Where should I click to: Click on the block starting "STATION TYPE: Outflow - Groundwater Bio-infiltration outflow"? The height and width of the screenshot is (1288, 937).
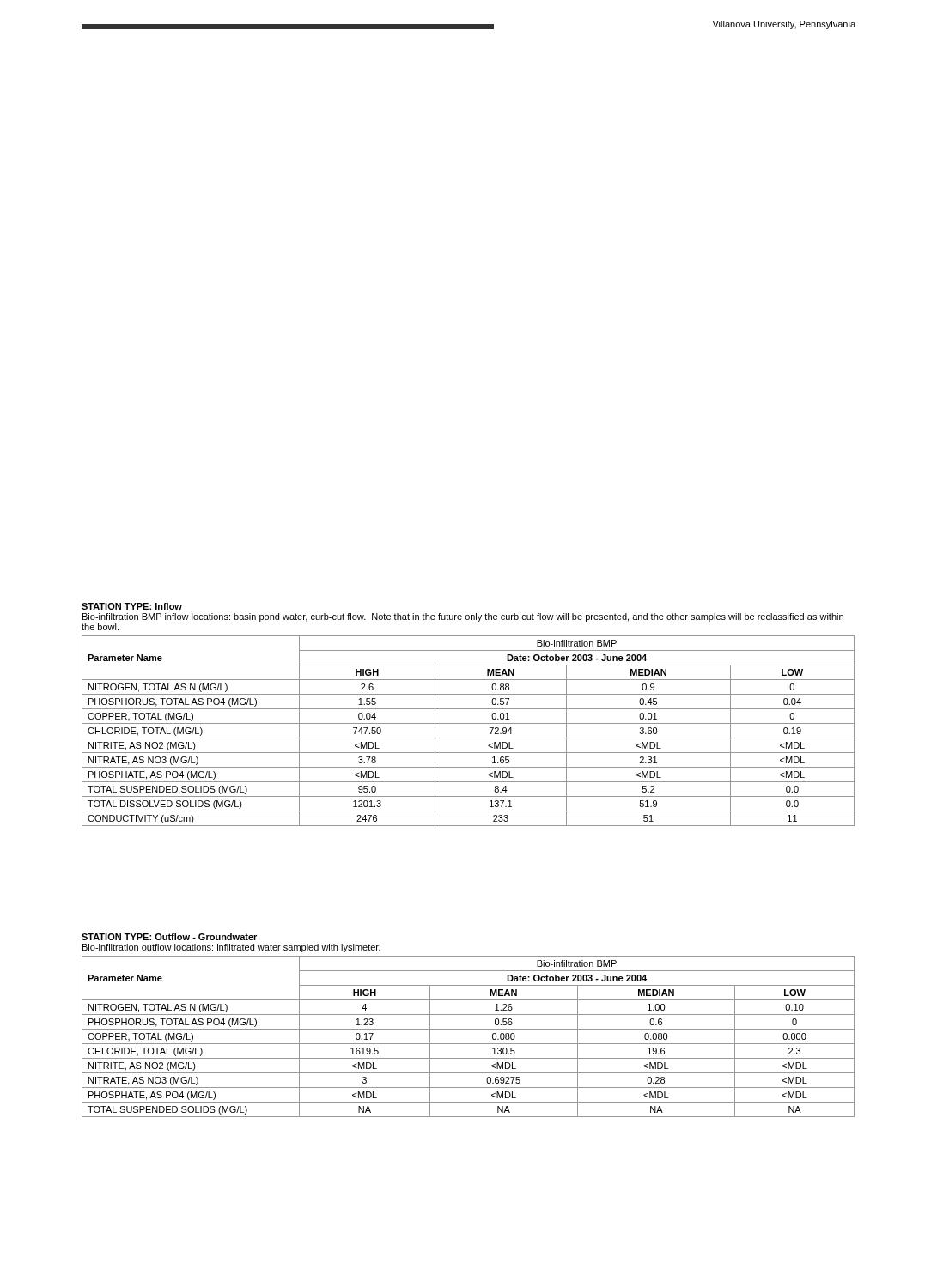pos(231,942)
